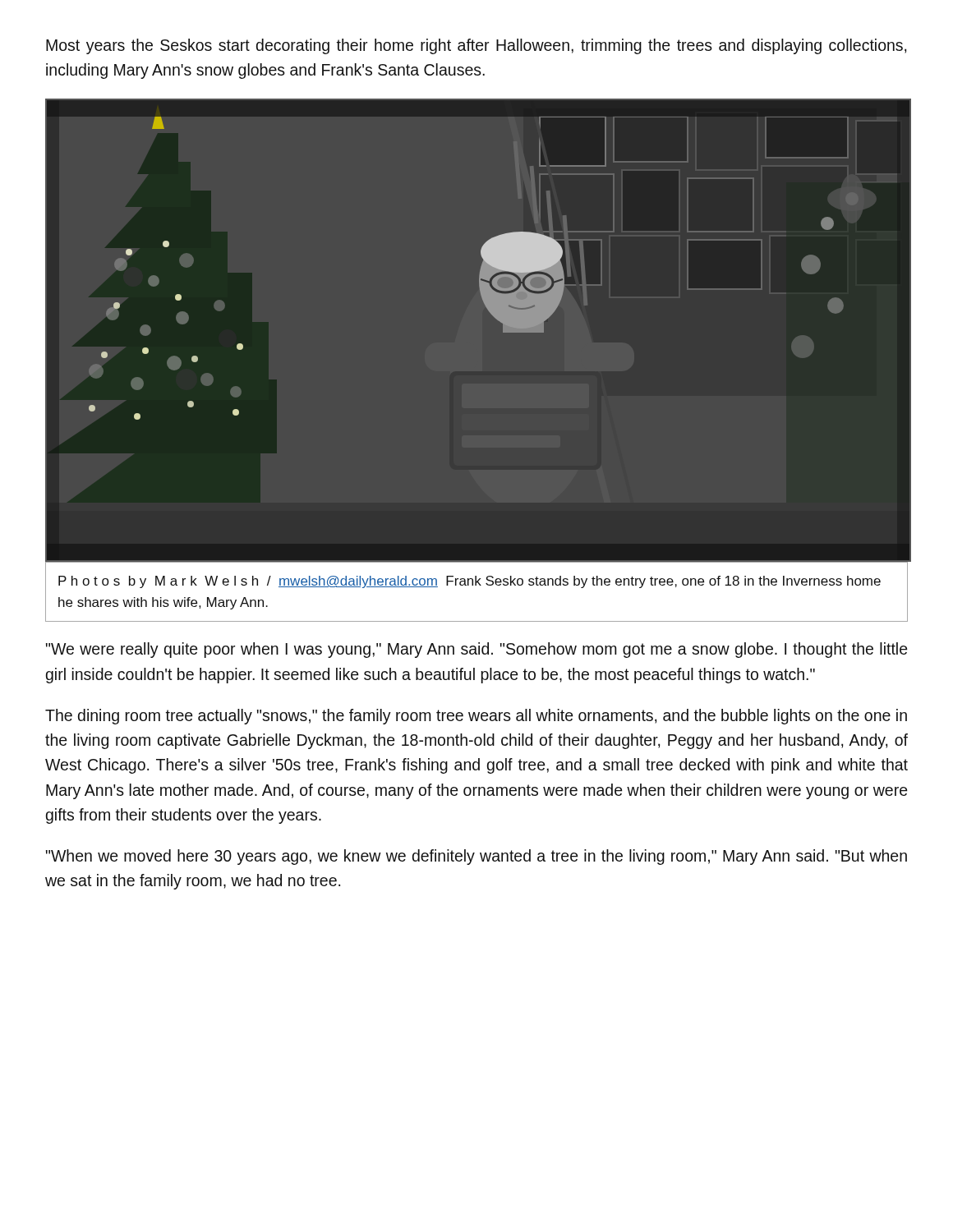Screen dimensions: 1232x953
Task: Point to the block beginning "Most years the Seskos"
Action: tap(476, 58)
